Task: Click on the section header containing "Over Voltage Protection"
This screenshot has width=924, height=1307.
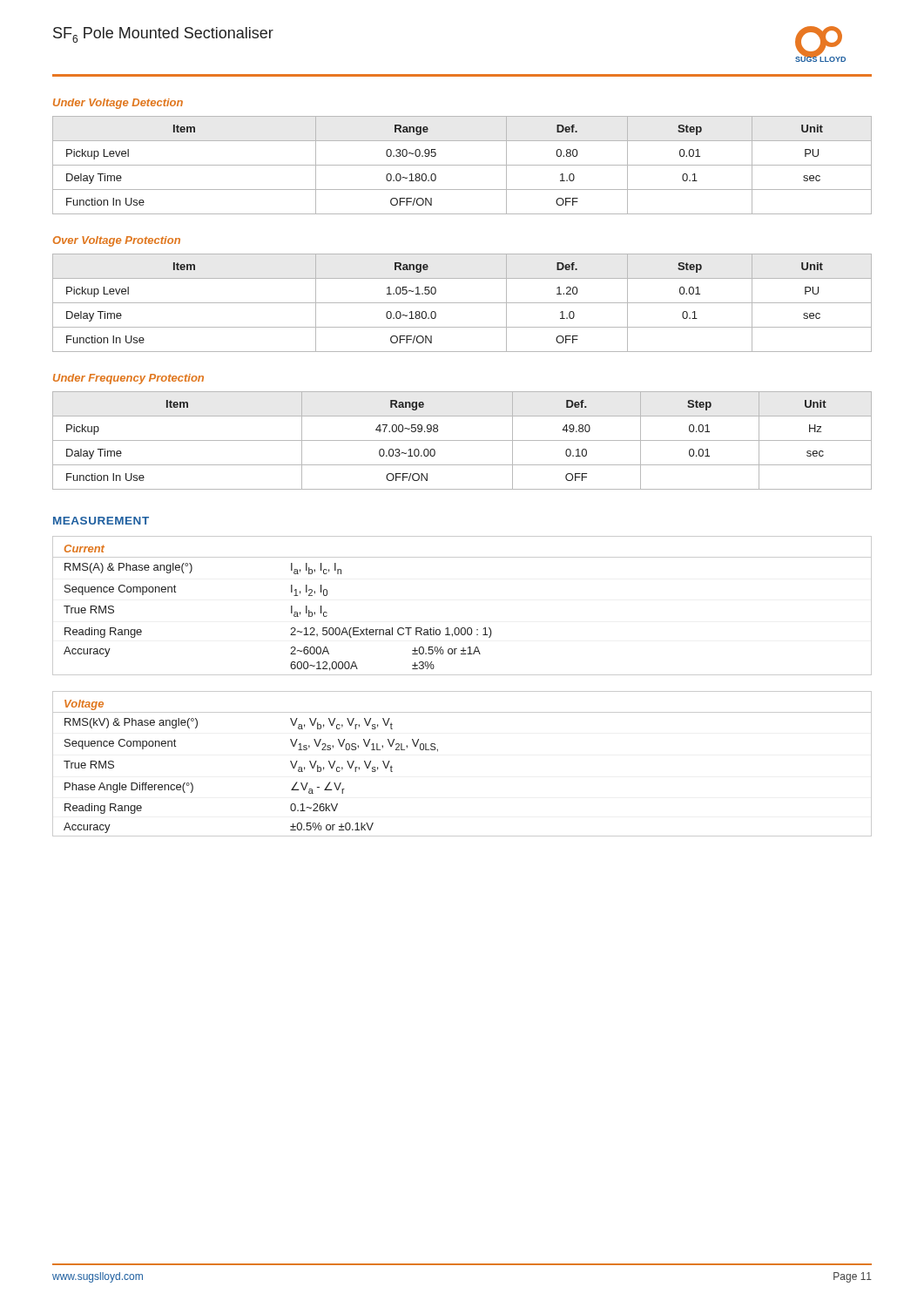Action: pos(117,240)
